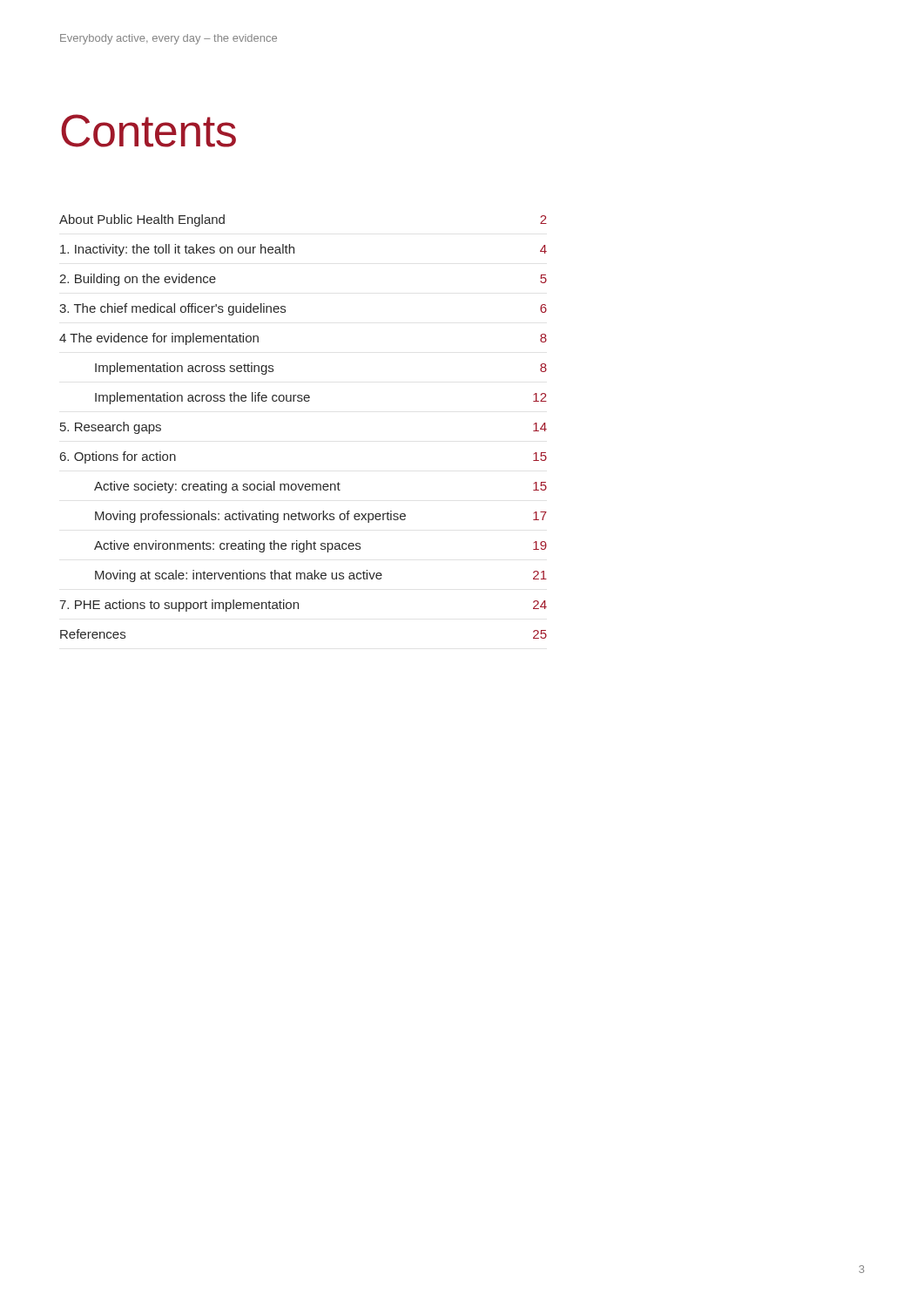Point to the text starting "Inactivity: the toll"
924x1307 pixels.
[303, 249]
